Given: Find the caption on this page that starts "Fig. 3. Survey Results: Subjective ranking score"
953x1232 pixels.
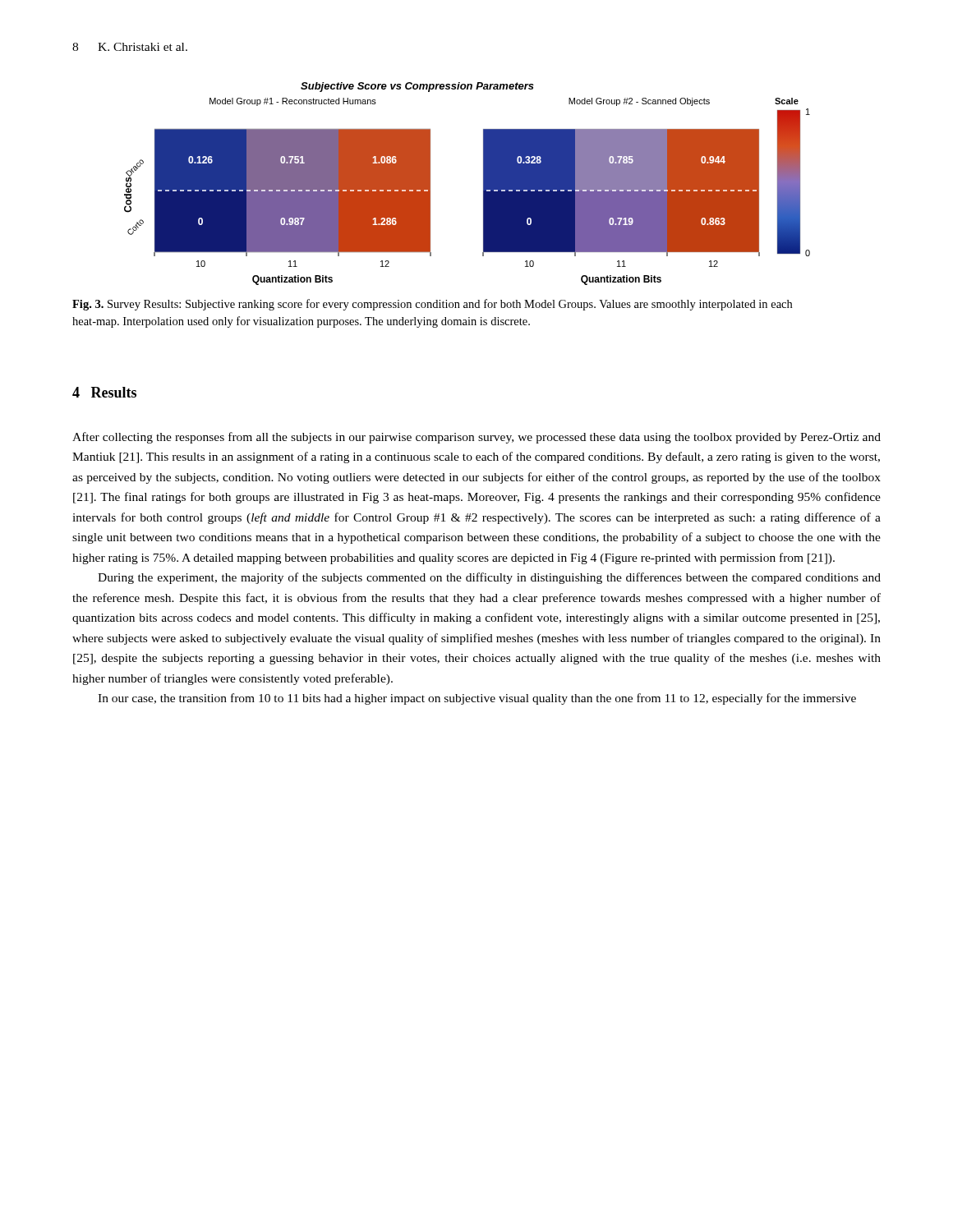Looking at the screenshot, I should [432, 312].
